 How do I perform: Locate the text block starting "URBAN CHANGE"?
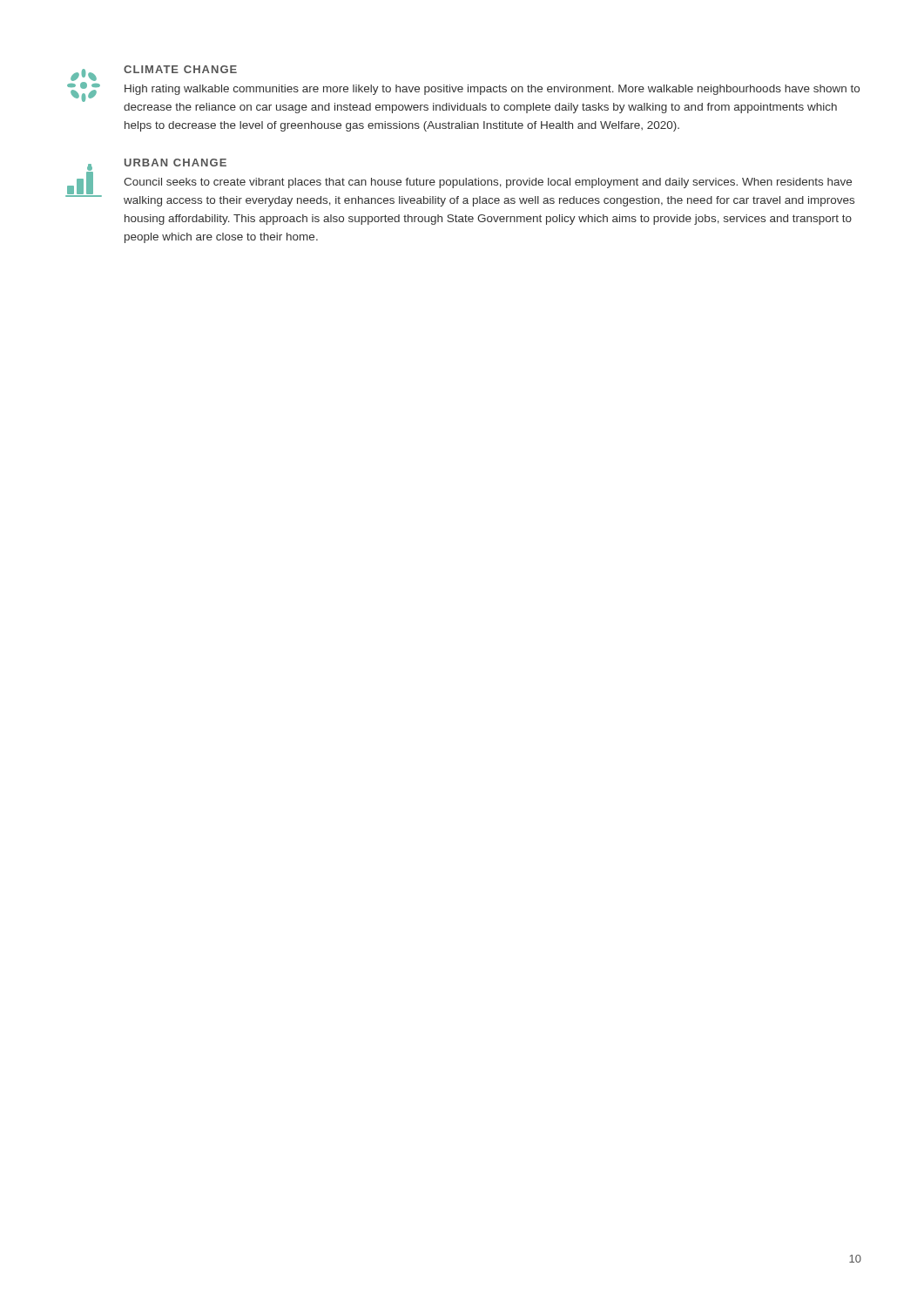tap(176, 162)
